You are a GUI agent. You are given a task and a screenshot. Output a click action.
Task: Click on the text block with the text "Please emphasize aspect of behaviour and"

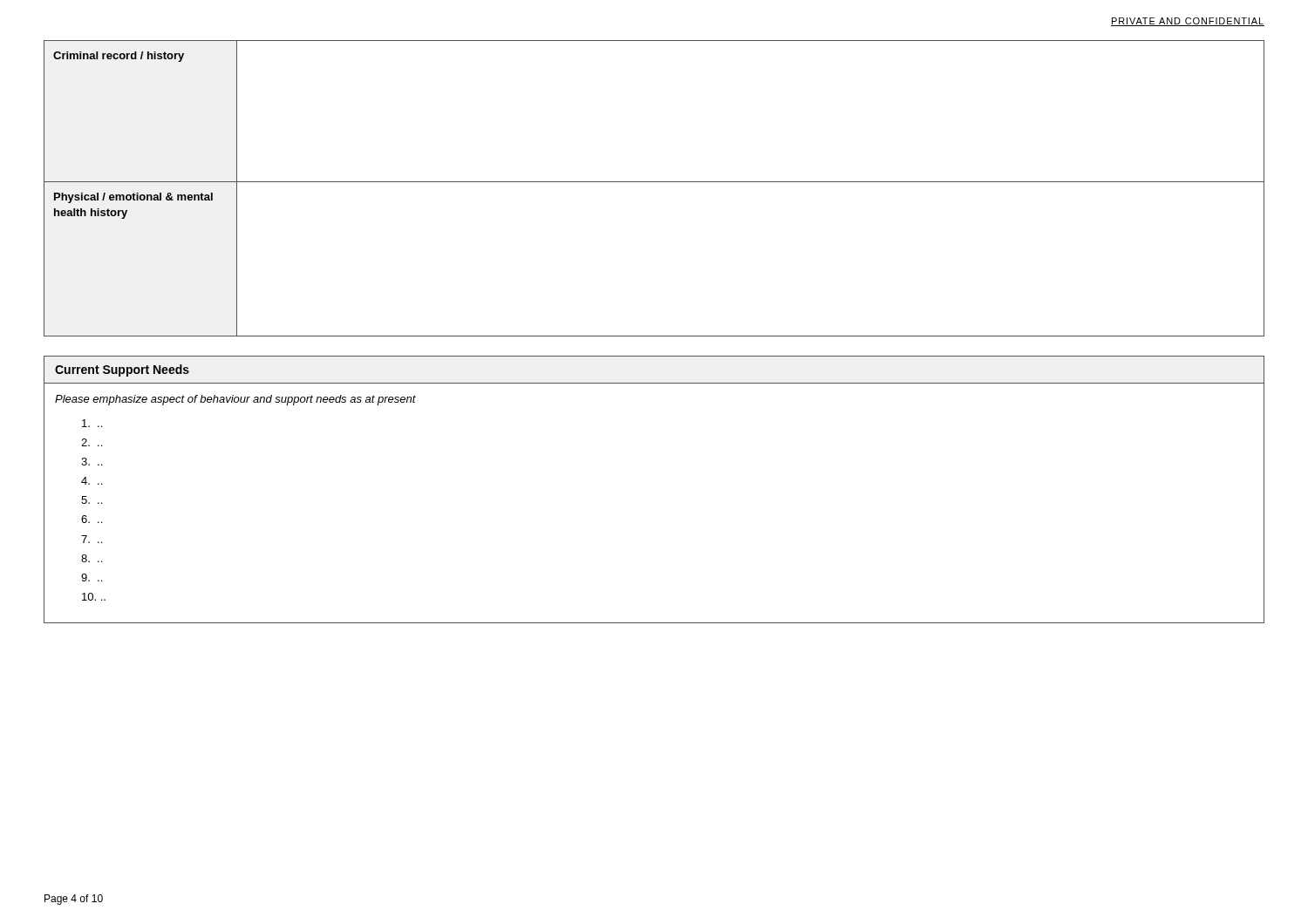[x=235, y=399]
